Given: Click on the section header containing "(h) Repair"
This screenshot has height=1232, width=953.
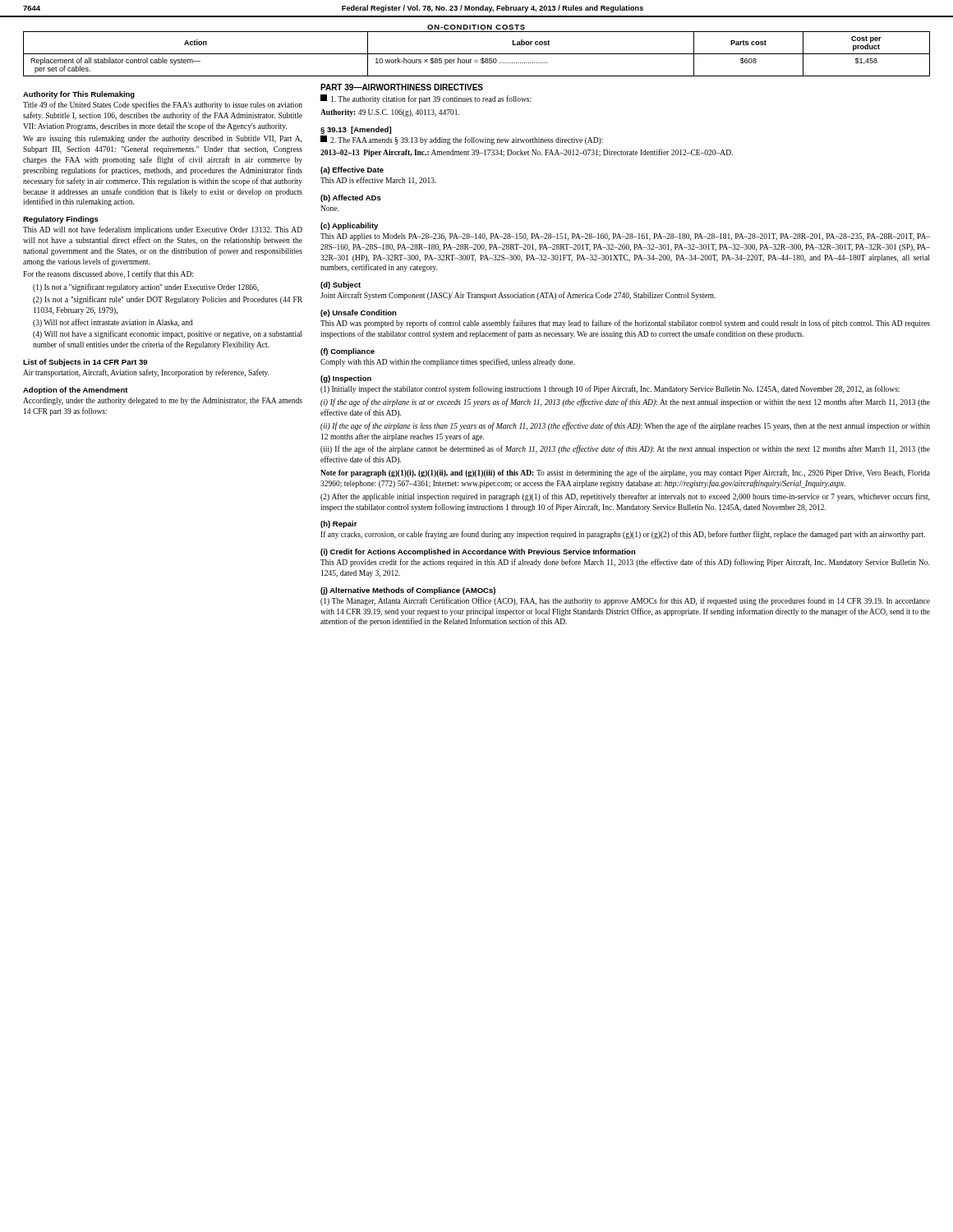Looking at the screenshot, I should click(339, 524).
